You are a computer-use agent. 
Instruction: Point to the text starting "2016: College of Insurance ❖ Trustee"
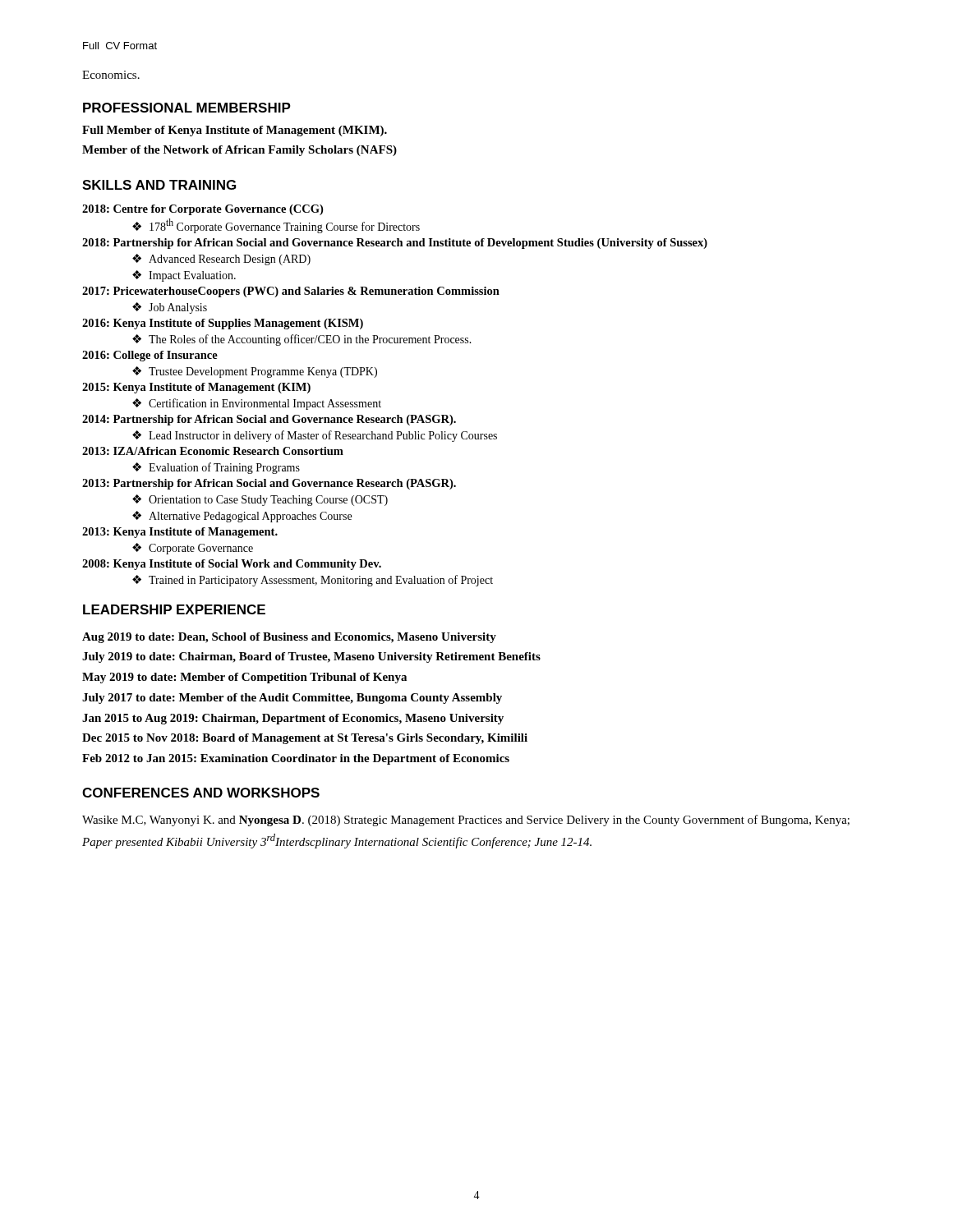coord(150,356)
